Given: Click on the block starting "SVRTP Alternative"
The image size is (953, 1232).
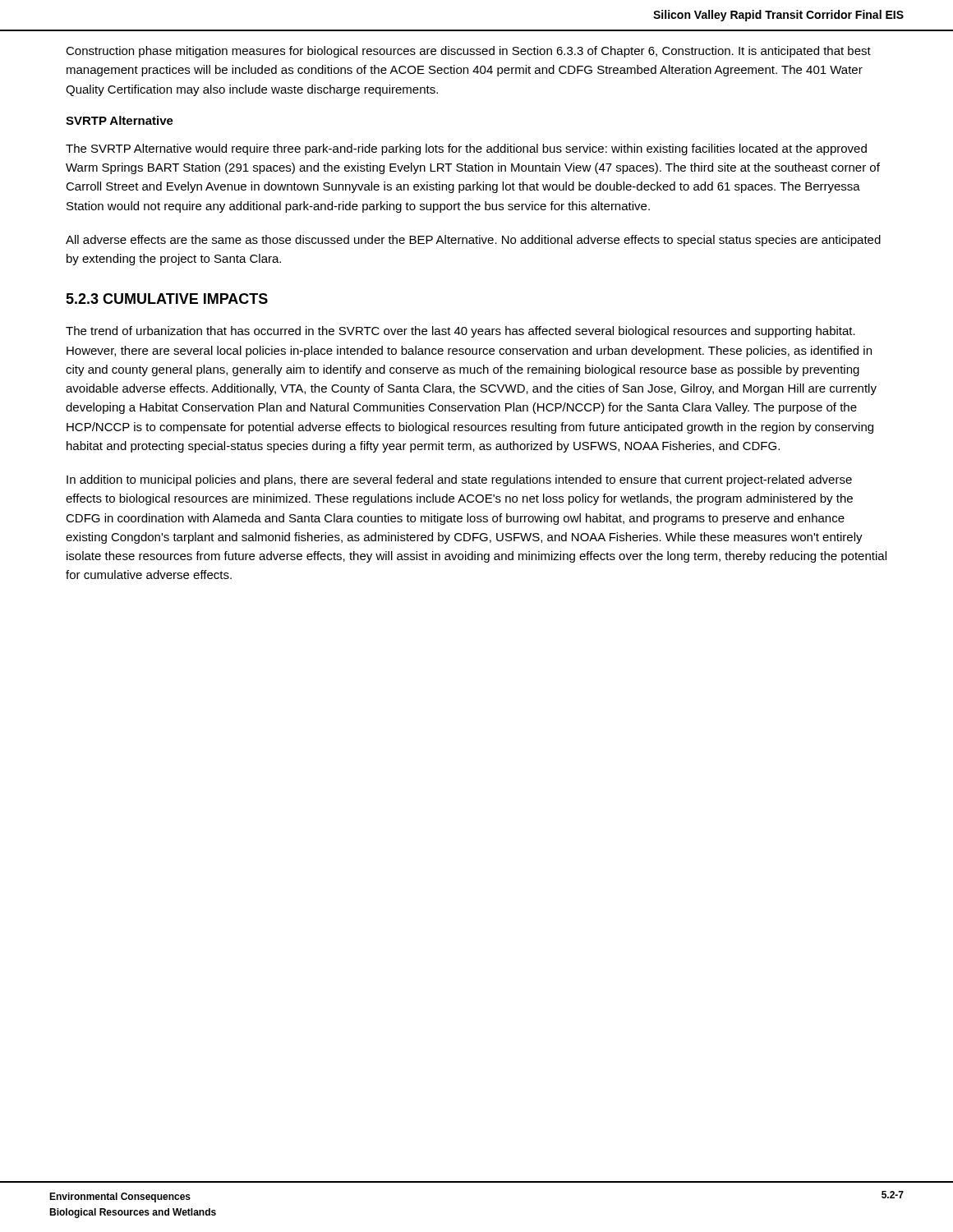Looking at the screenshot, I should [120, 120].
